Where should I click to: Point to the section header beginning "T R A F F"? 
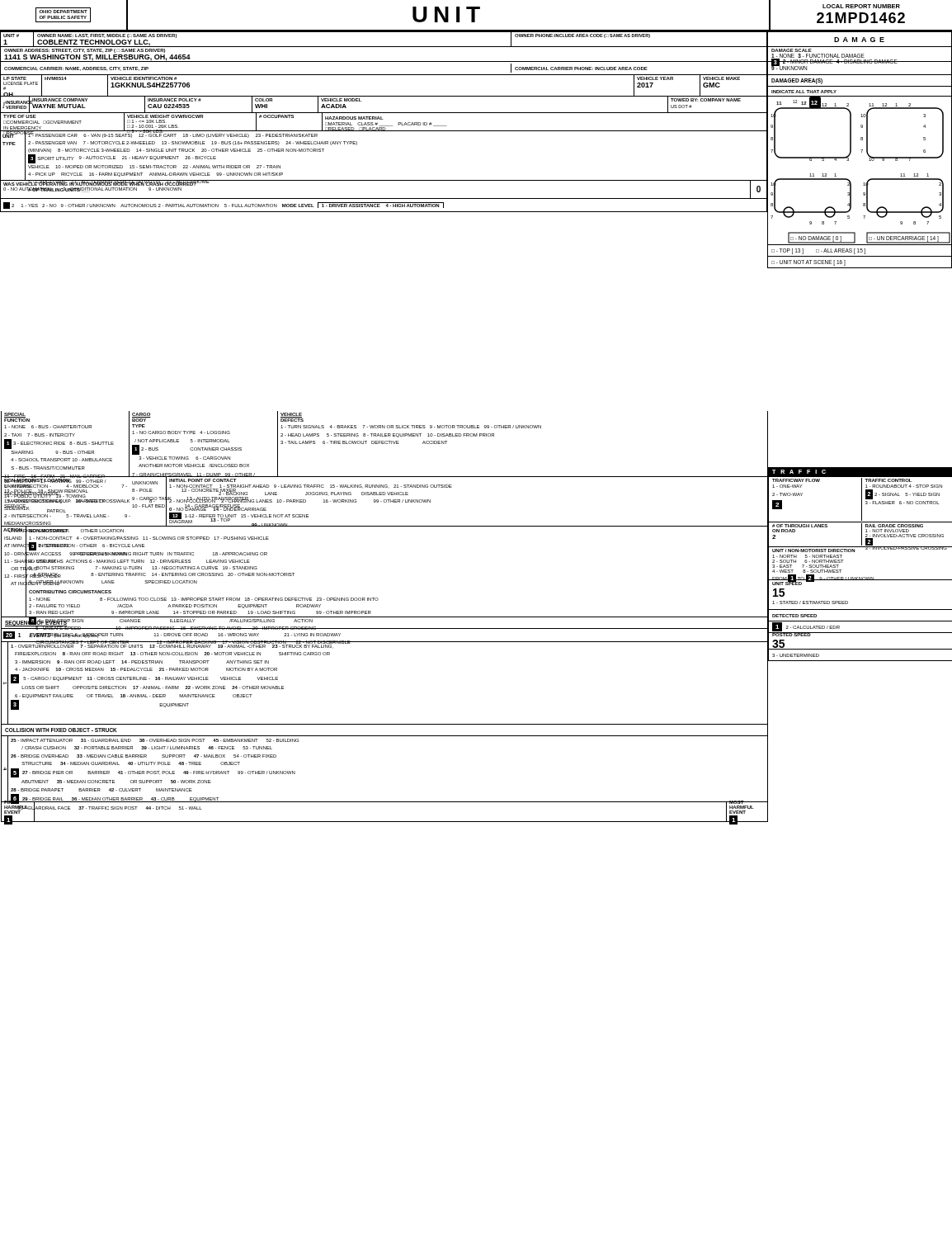[x=800, y=472]
